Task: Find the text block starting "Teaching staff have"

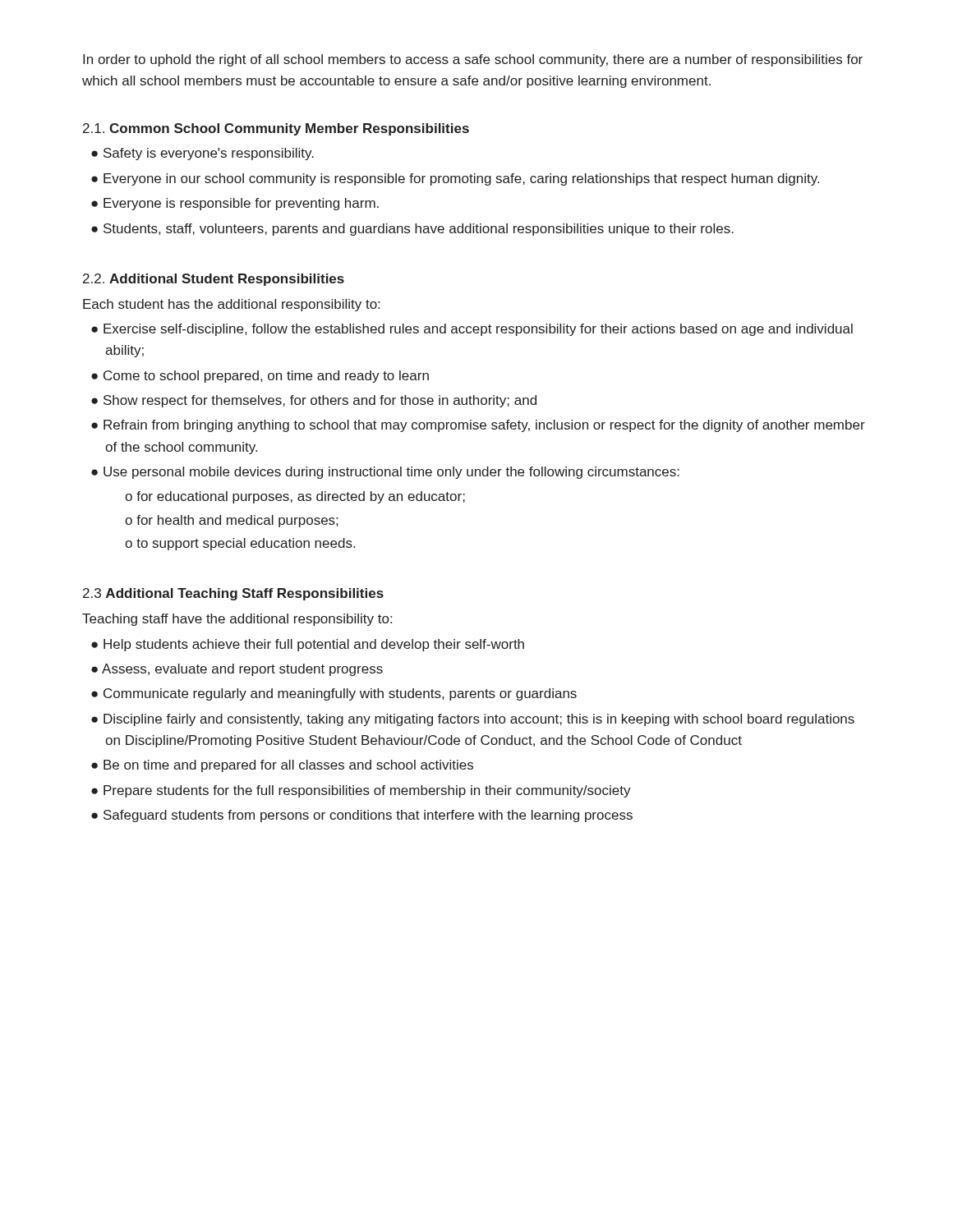Action: click(x=238, y=619)
